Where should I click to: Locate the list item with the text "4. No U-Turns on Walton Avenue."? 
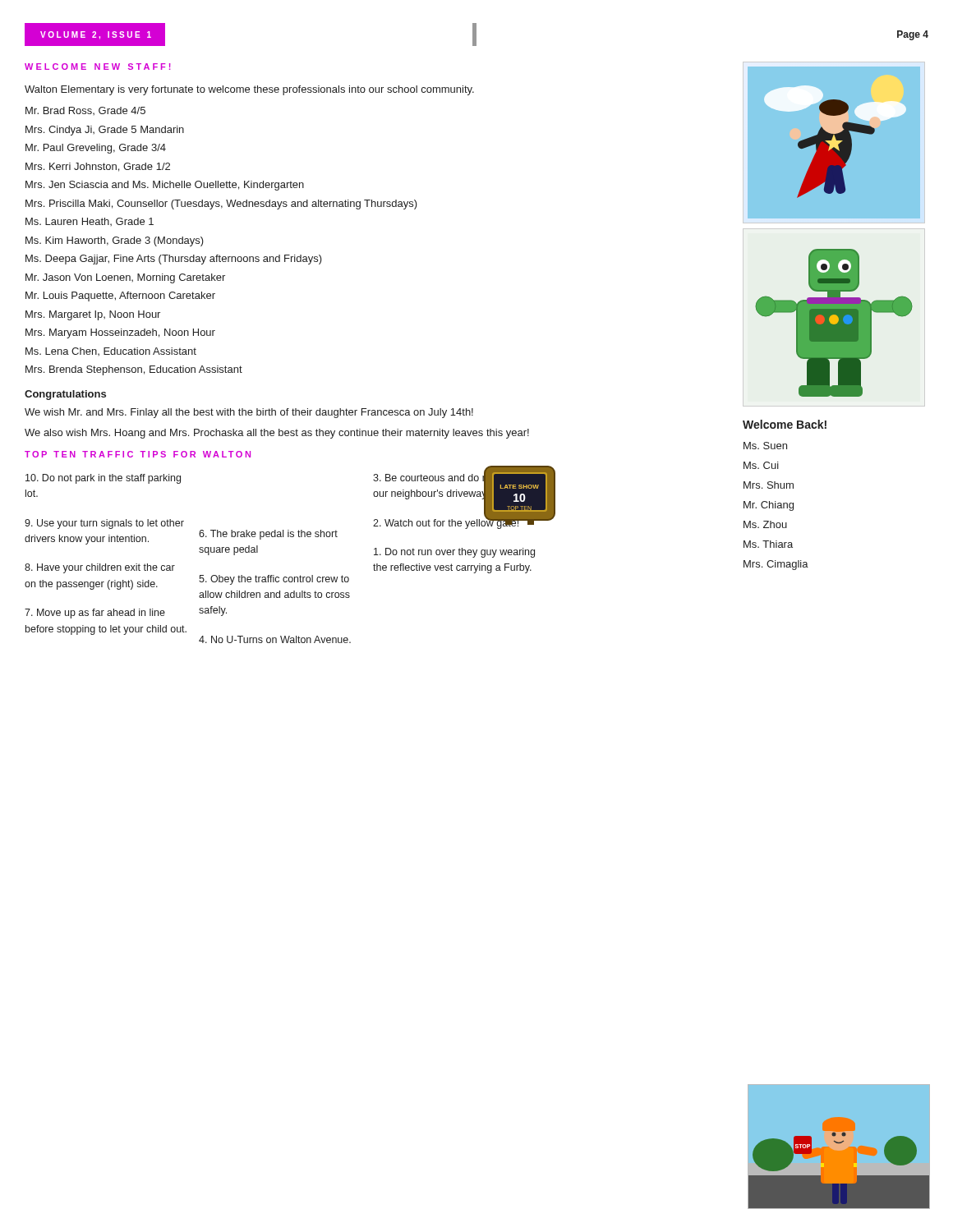pos(275,640)
